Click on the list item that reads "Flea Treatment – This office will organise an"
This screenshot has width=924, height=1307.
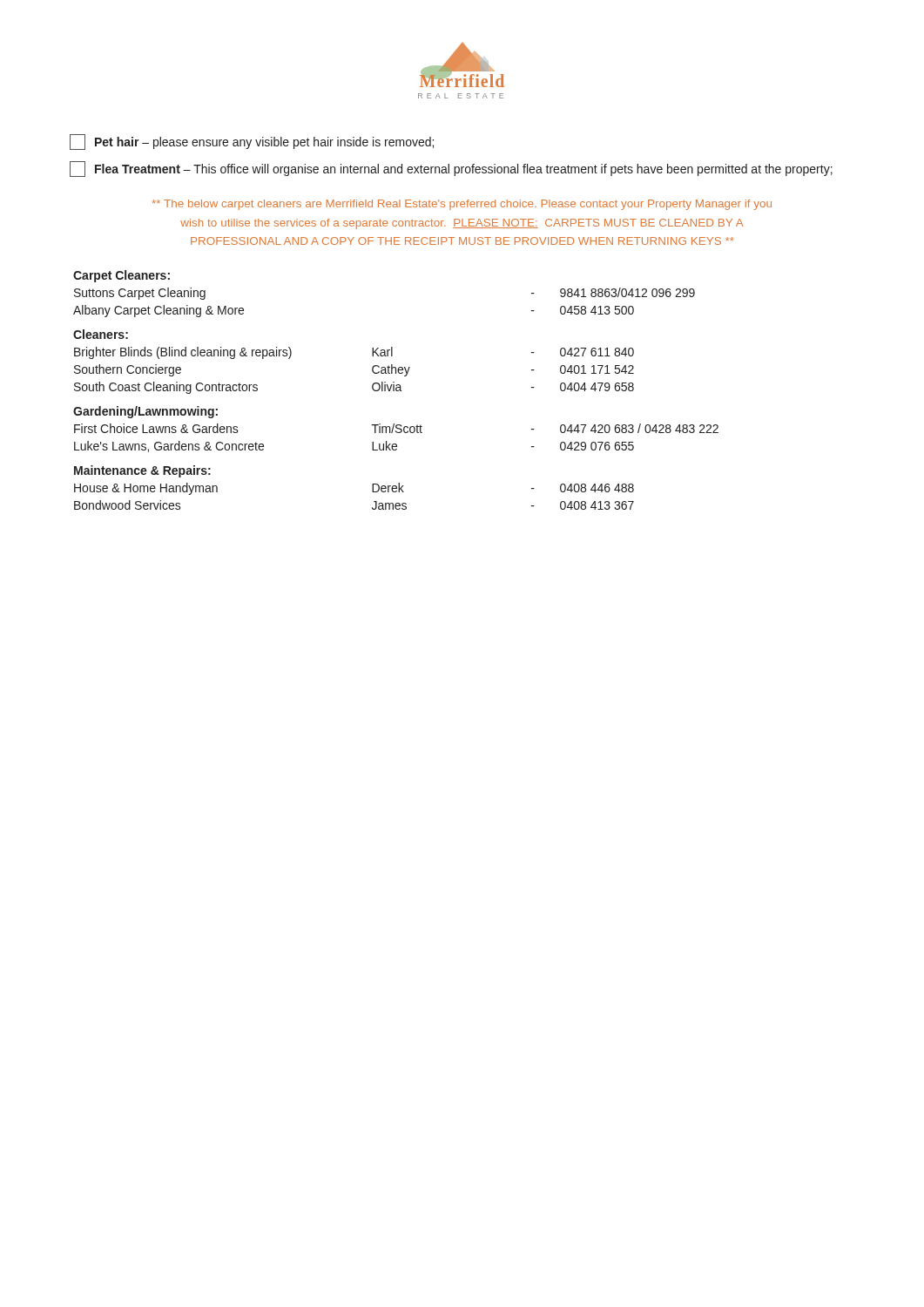click(x=462, y=170)
